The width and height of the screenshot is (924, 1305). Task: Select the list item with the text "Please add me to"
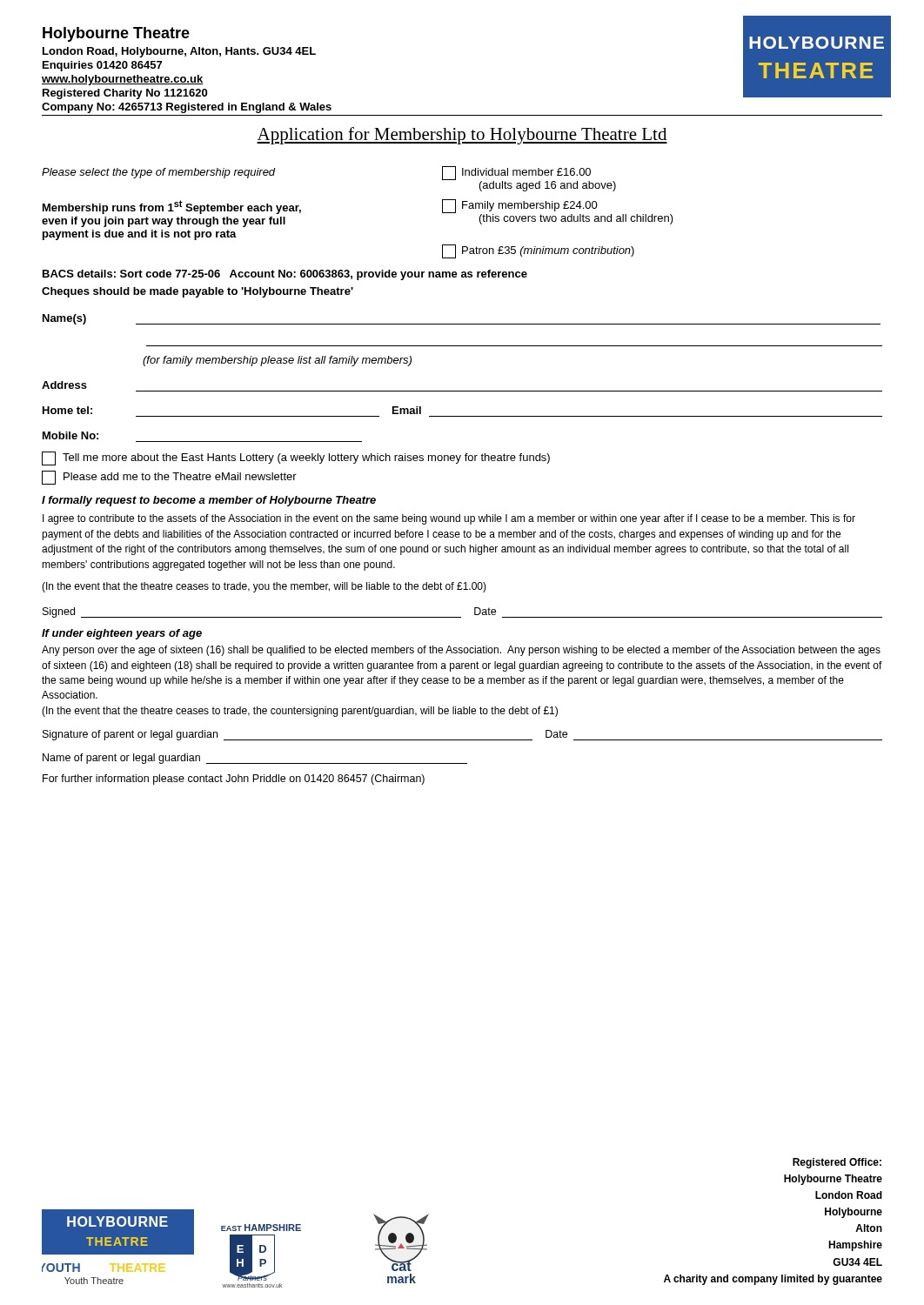pos(169,477)
